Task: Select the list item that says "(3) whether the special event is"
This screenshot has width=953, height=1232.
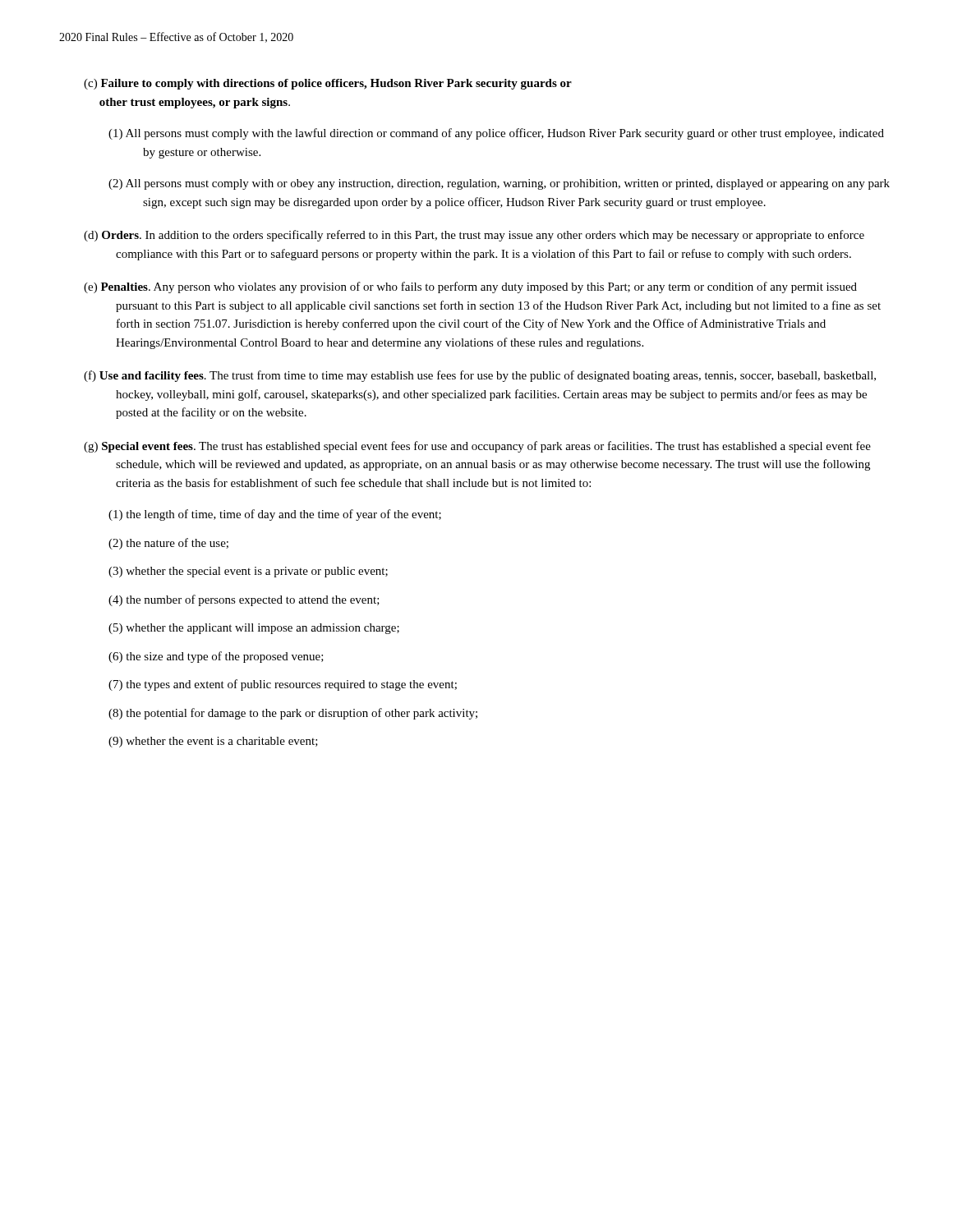Action: point(248,571)
